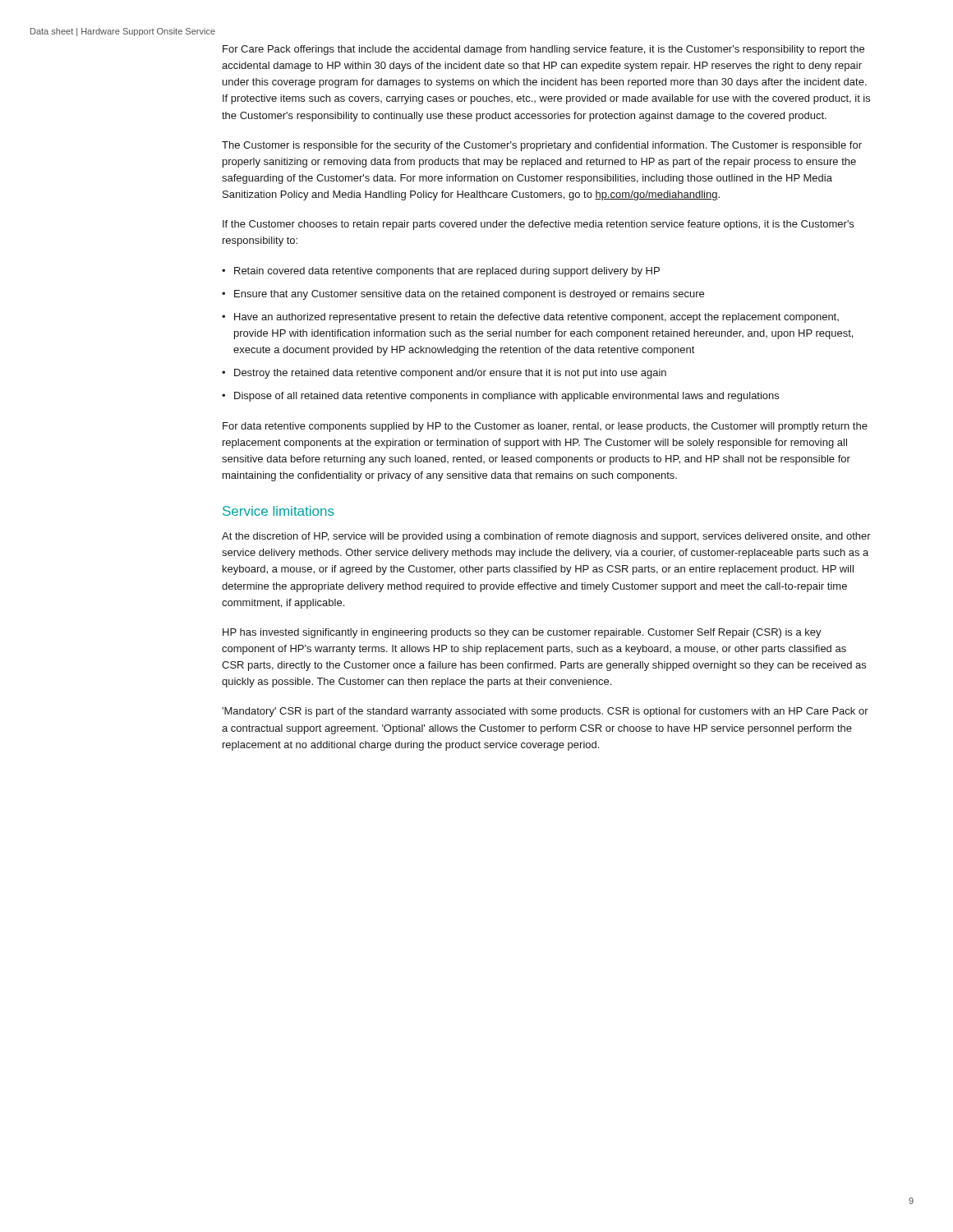The width and height of the screenshot is (953, 1232).
Task: Find the passage starting "For Care Pack offerings that"
Action: click(x=546, y=82)
